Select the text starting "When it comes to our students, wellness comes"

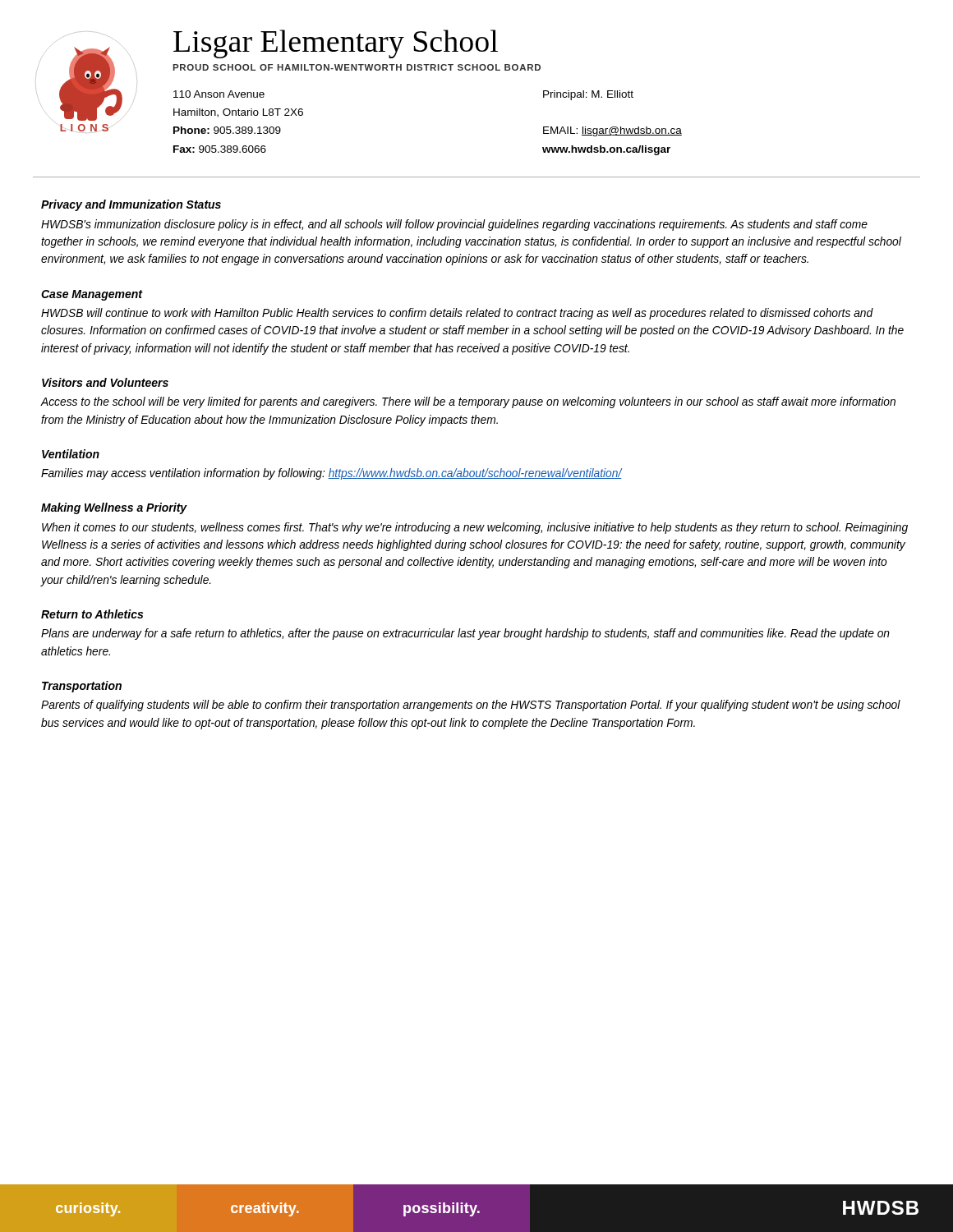point(474,554)
